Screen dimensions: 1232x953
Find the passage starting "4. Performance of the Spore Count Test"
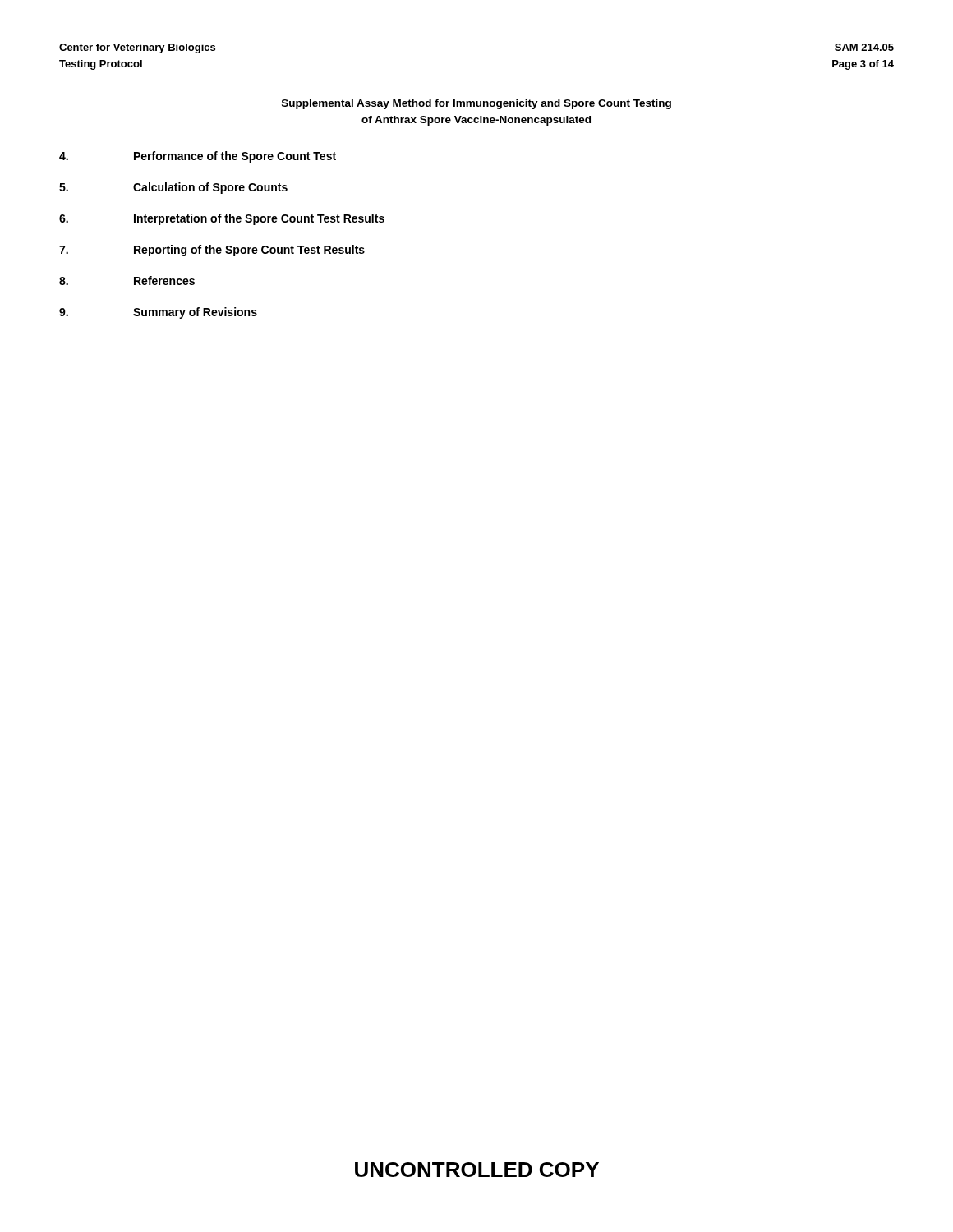(x=198, y=156)
